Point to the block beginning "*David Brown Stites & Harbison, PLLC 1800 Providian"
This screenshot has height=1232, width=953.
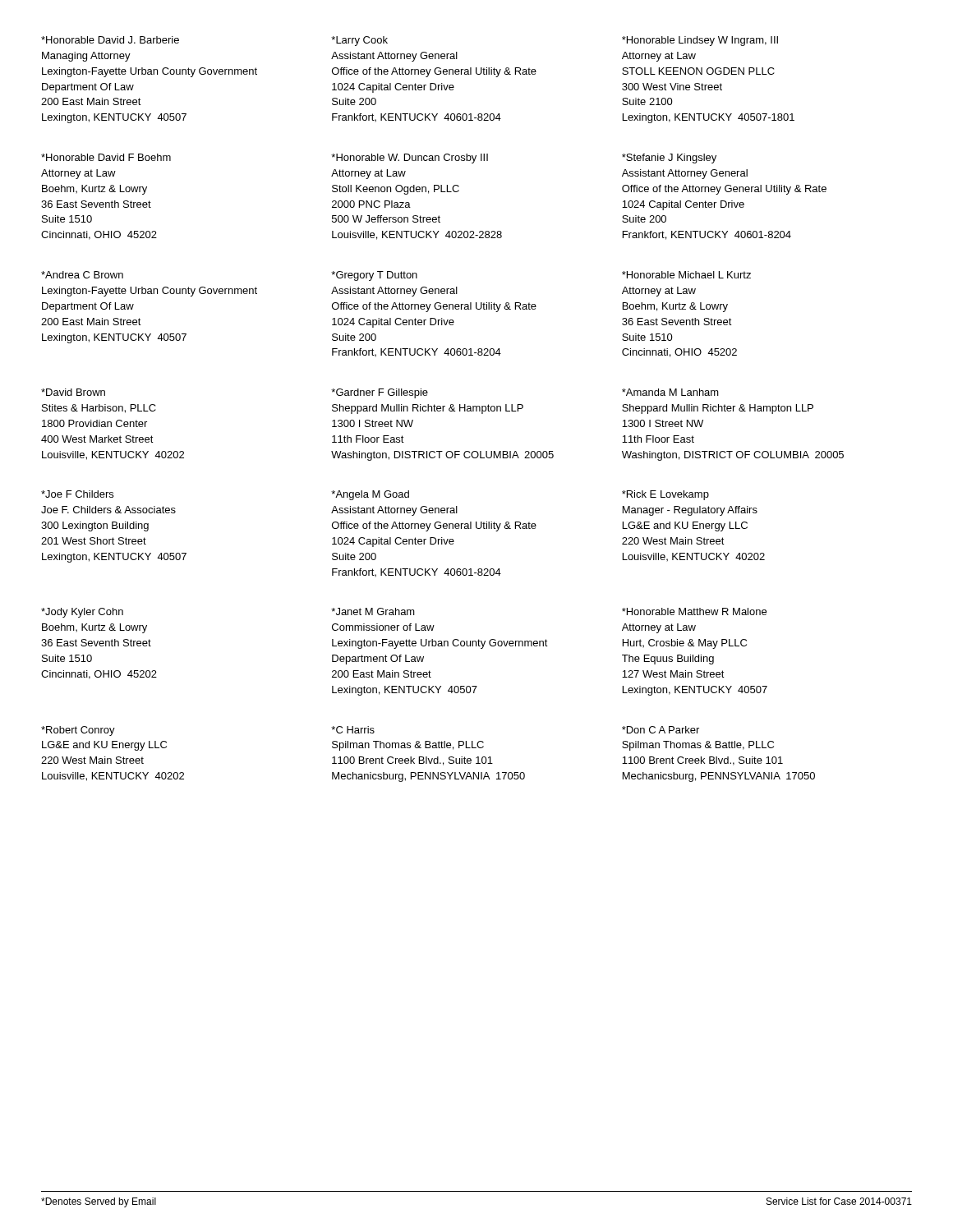[x=73, y=392]
